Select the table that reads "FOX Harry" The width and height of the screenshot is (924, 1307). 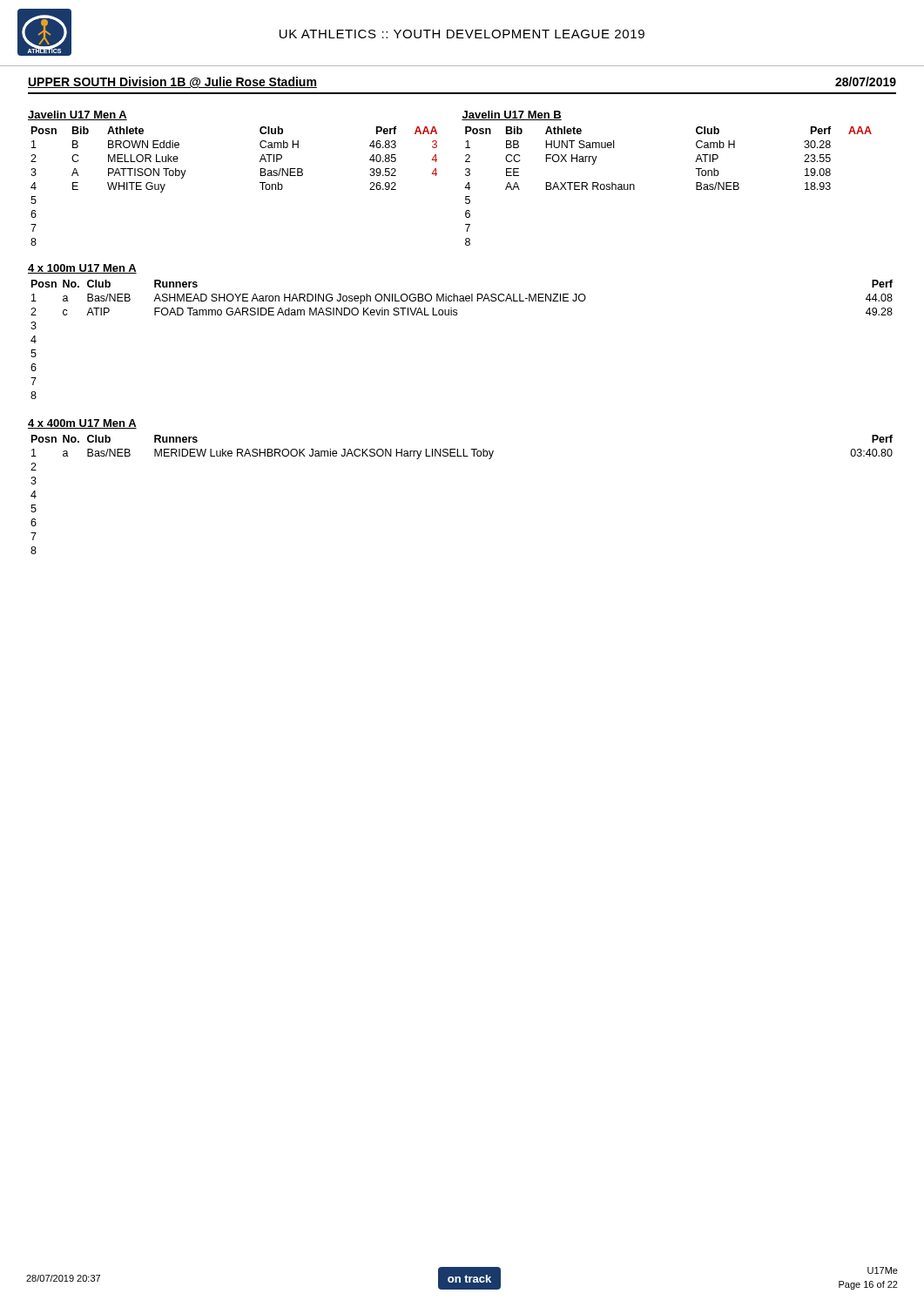tap(679, 179)
